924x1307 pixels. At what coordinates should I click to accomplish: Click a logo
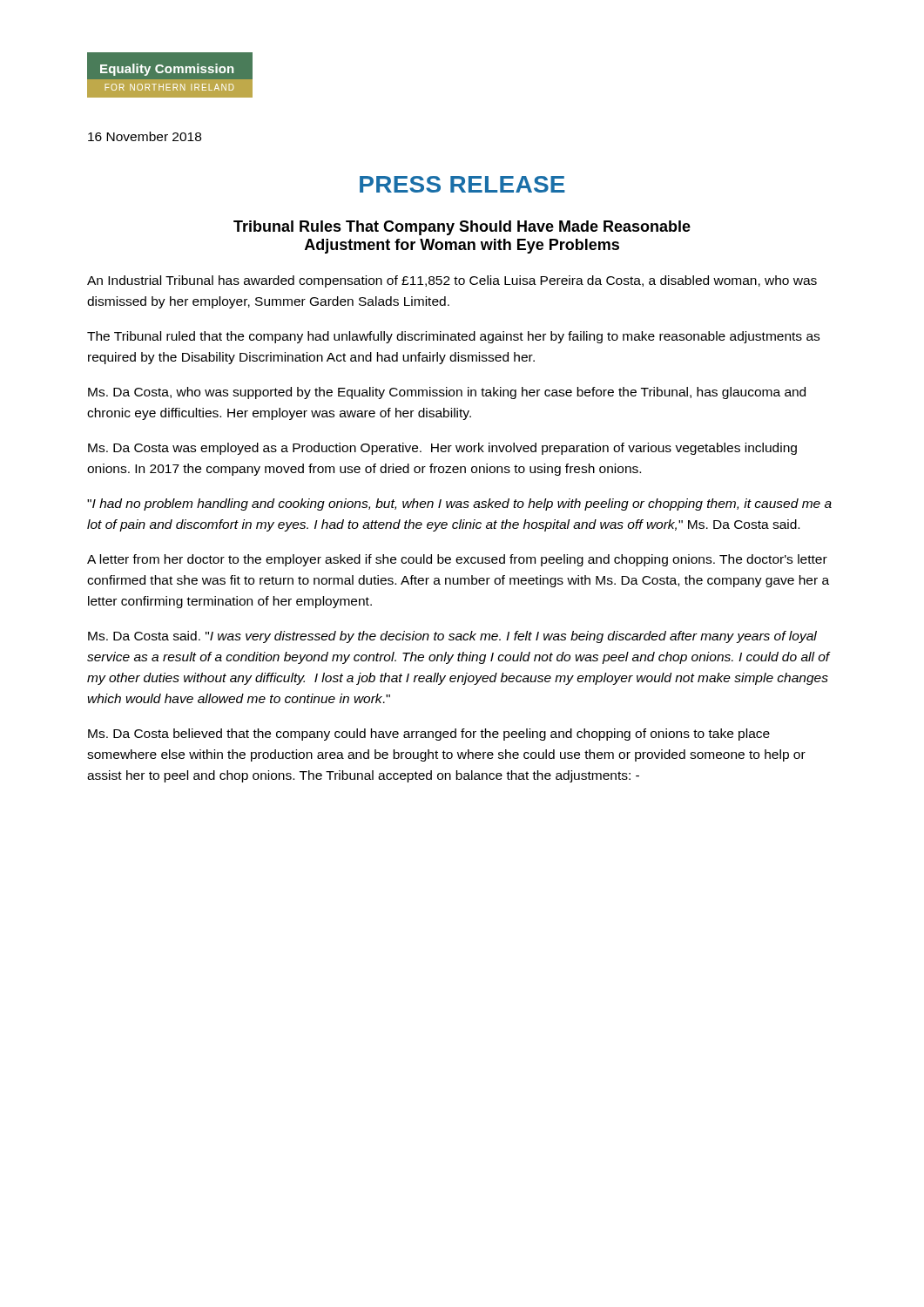170,75
